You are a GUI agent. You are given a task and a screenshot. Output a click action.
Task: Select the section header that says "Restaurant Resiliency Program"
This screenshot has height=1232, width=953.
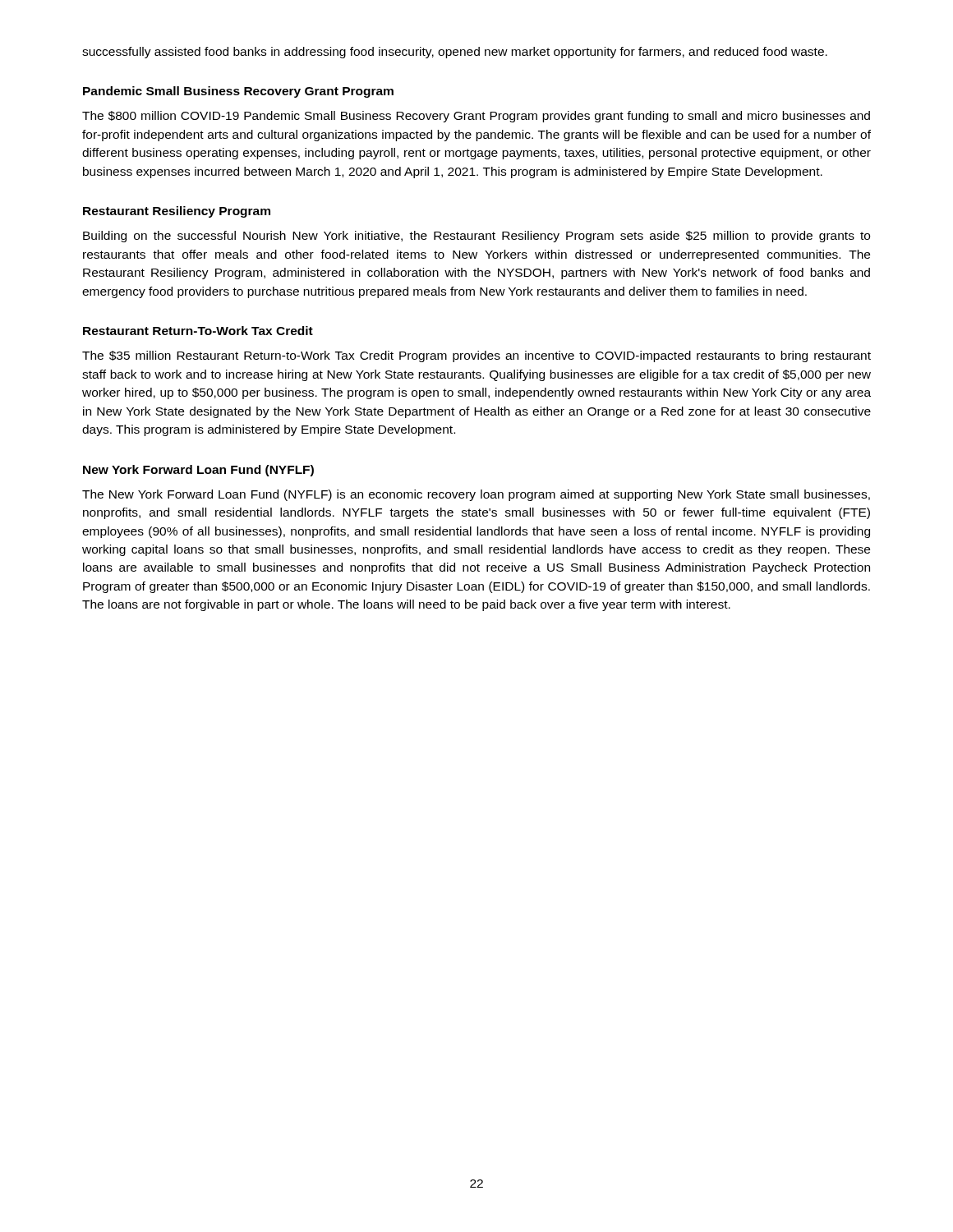pos(177,211)
